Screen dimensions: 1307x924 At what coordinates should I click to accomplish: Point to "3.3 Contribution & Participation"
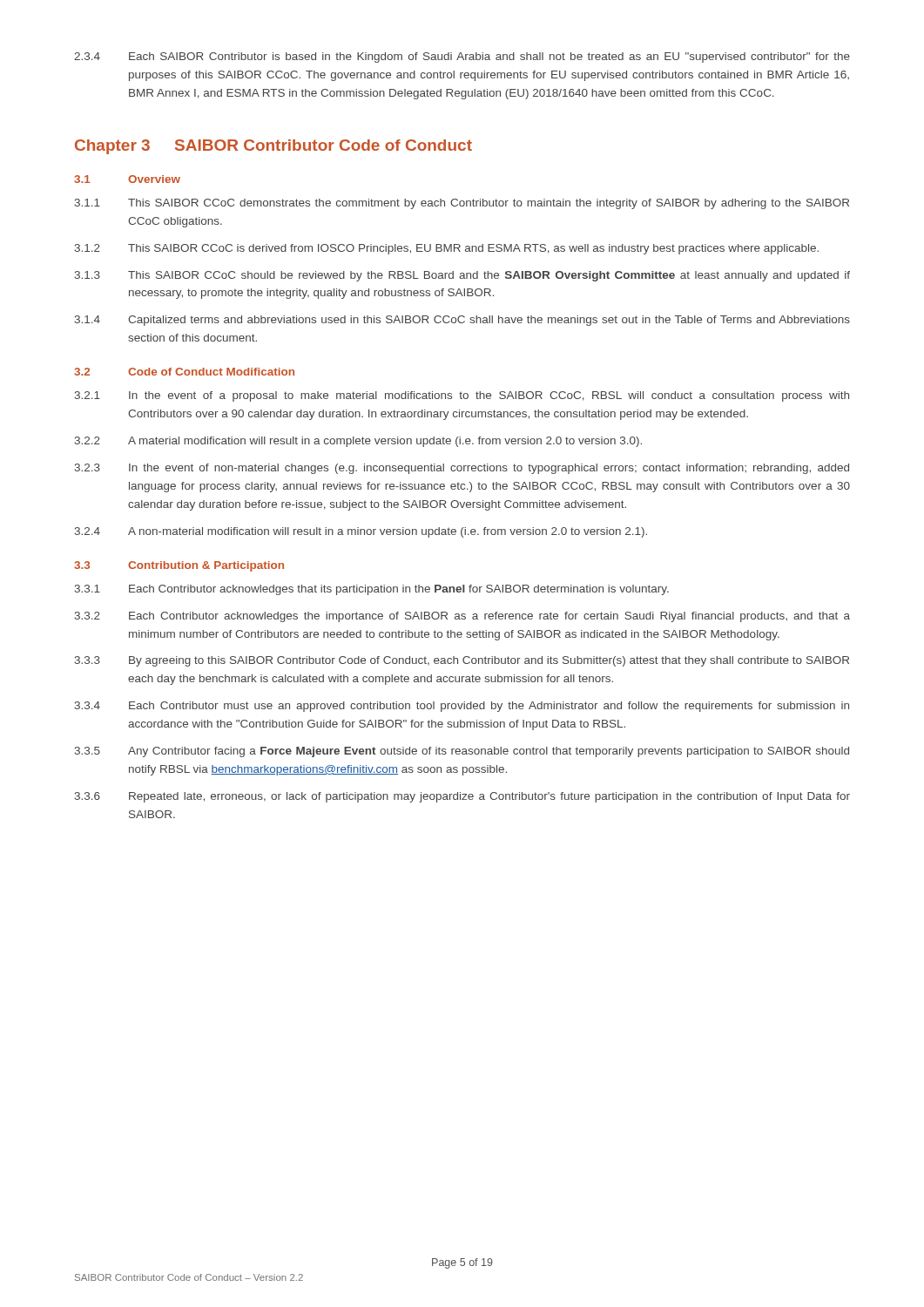pos(179,565)
